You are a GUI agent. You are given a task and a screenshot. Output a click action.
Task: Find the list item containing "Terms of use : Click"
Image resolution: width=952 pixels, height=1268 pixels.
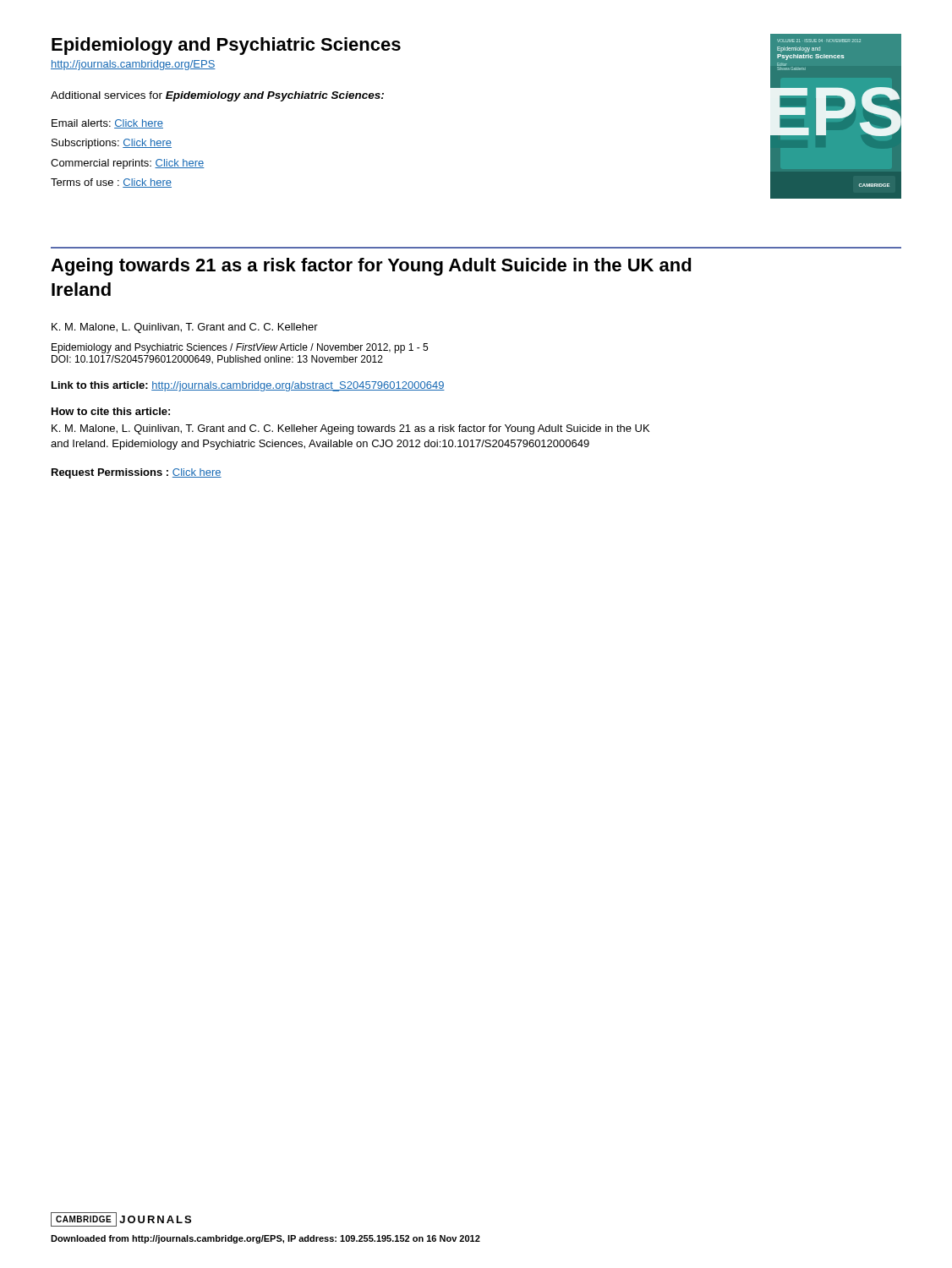coord(111,182)
